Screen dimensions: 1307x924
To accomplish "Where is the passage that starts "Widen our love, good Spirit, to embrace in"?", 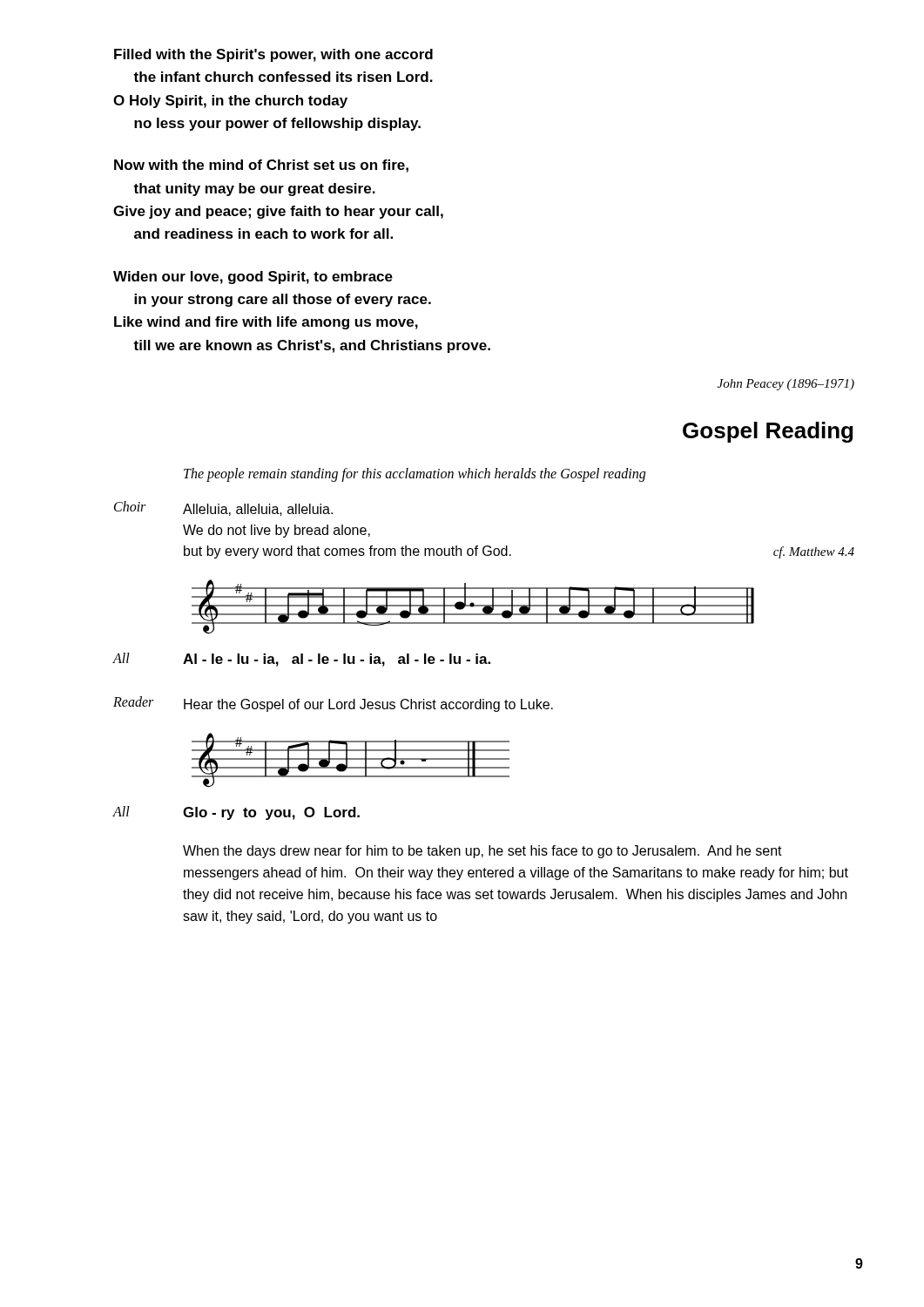I will tap(302, 311).
